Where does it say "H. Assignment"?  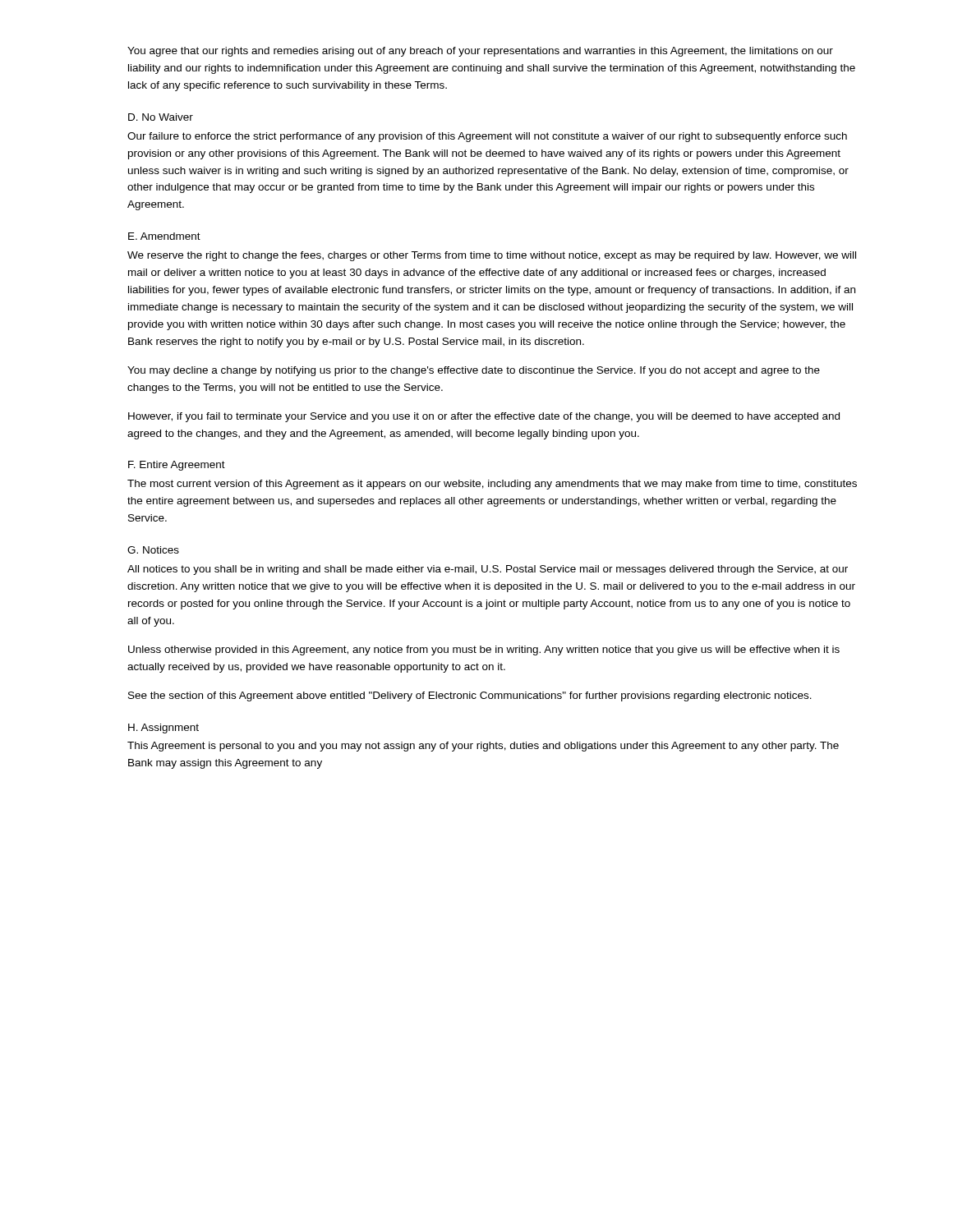pyautogui.click(x=163, y=727)
